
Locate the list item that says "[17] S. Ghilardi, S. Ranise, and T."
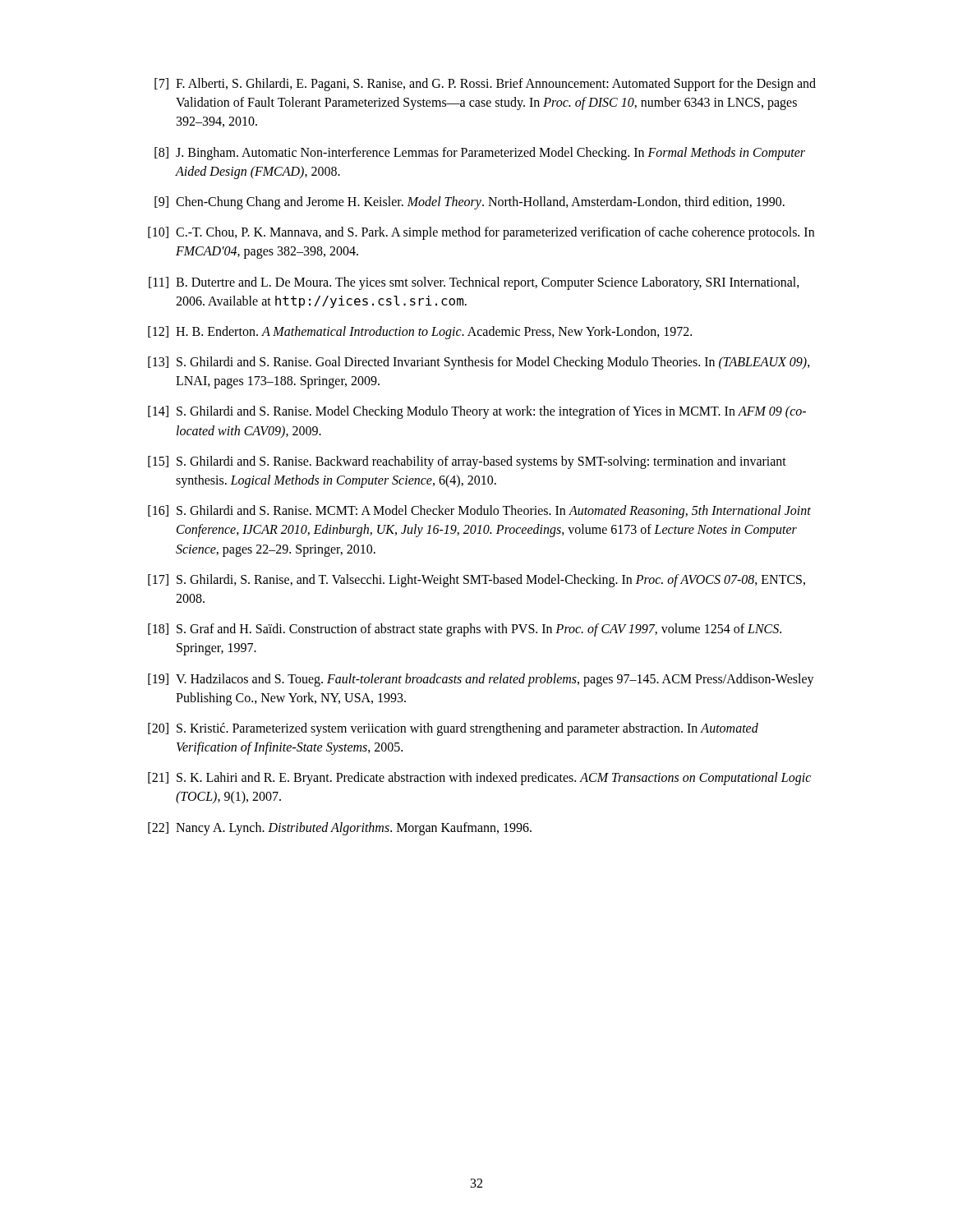[x=476, y=589]
